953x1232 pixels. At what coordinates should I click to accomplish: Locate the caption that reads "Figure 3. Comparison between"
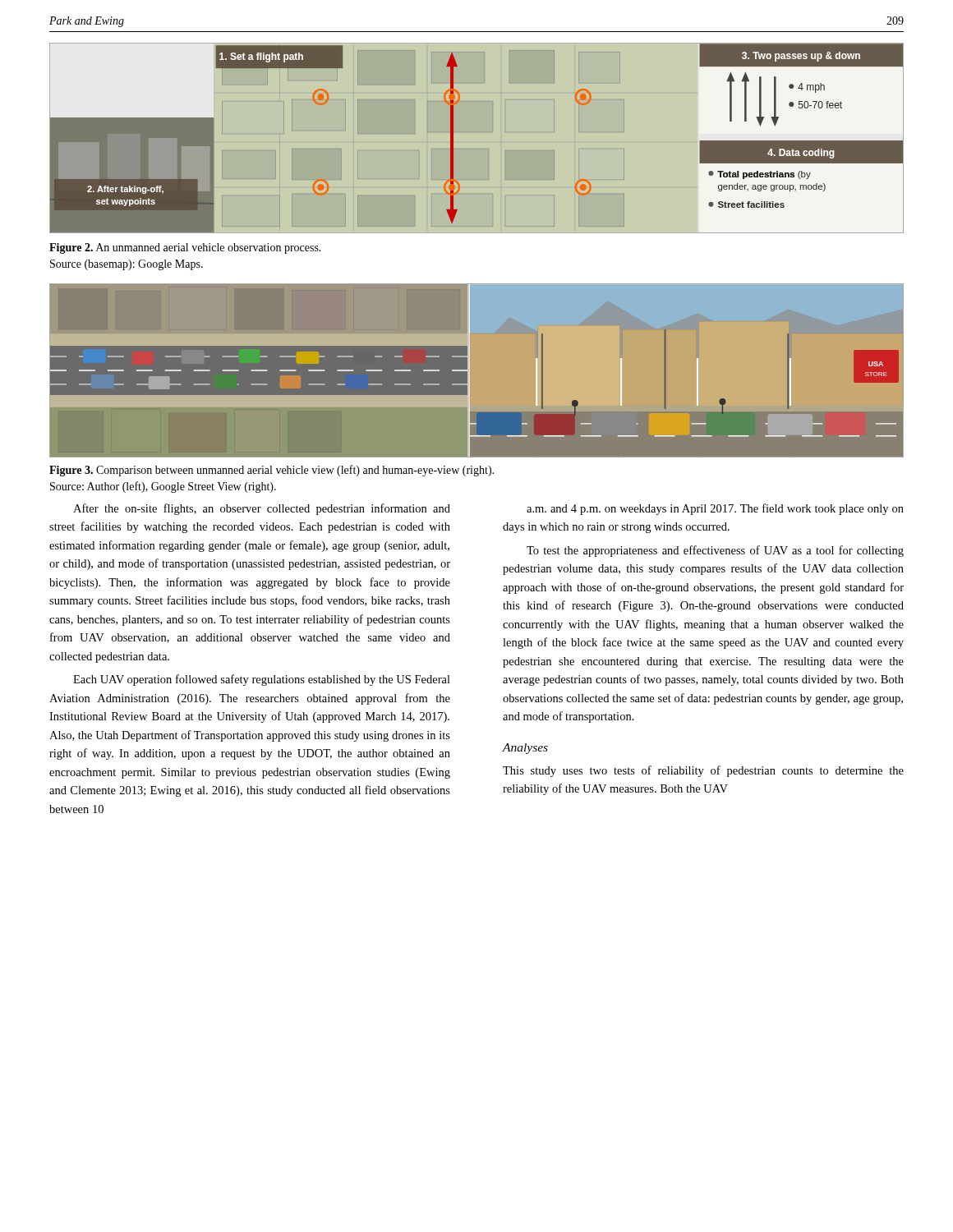coord(272,478)
